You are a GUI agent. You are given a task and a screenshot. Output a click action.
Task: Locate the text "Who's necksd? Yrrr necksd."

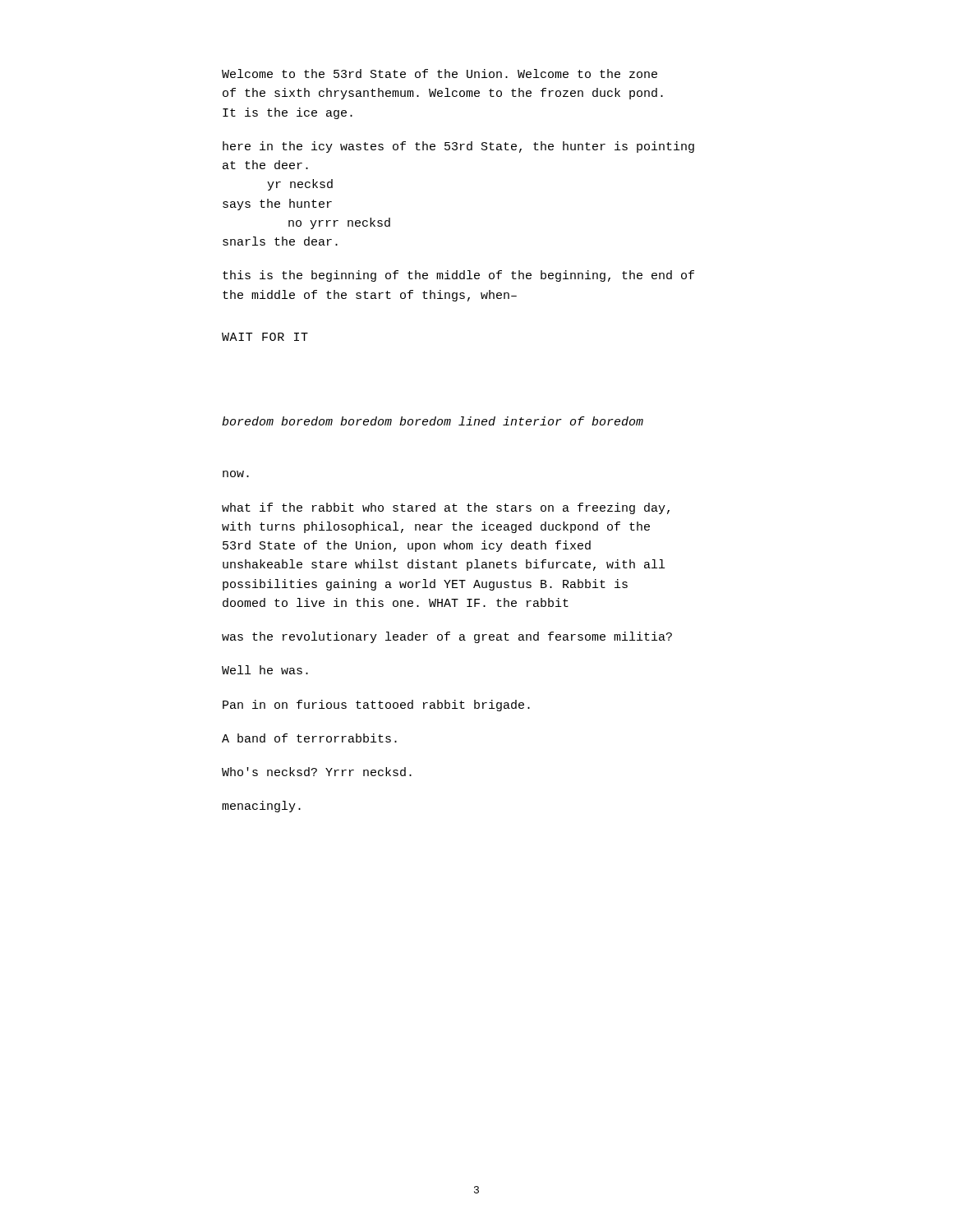pos(318,773)
